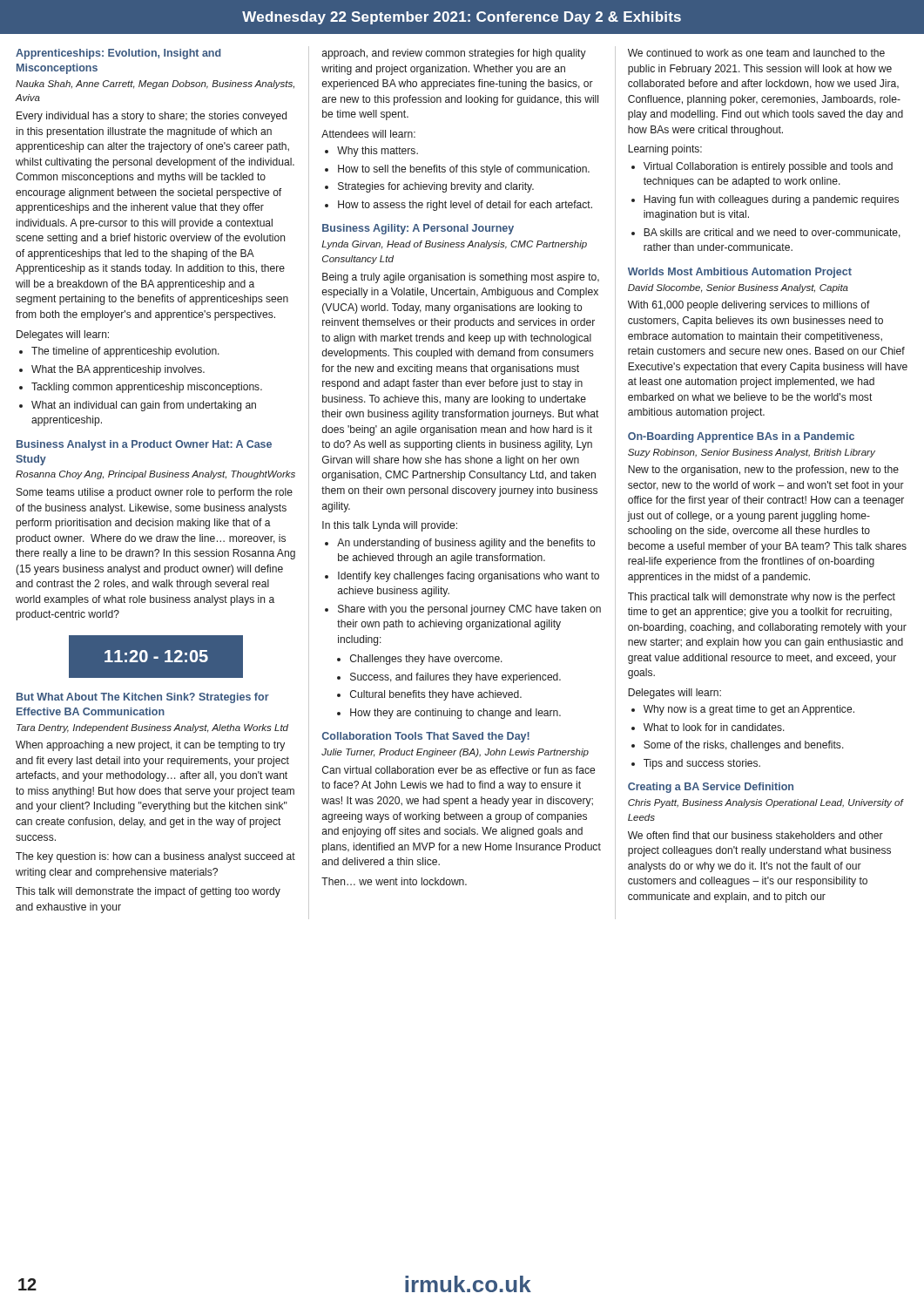Screen dimensions: 1307x924
Task: Point to the block beginning "Success, and failures they have"
Action: point(455,677)
